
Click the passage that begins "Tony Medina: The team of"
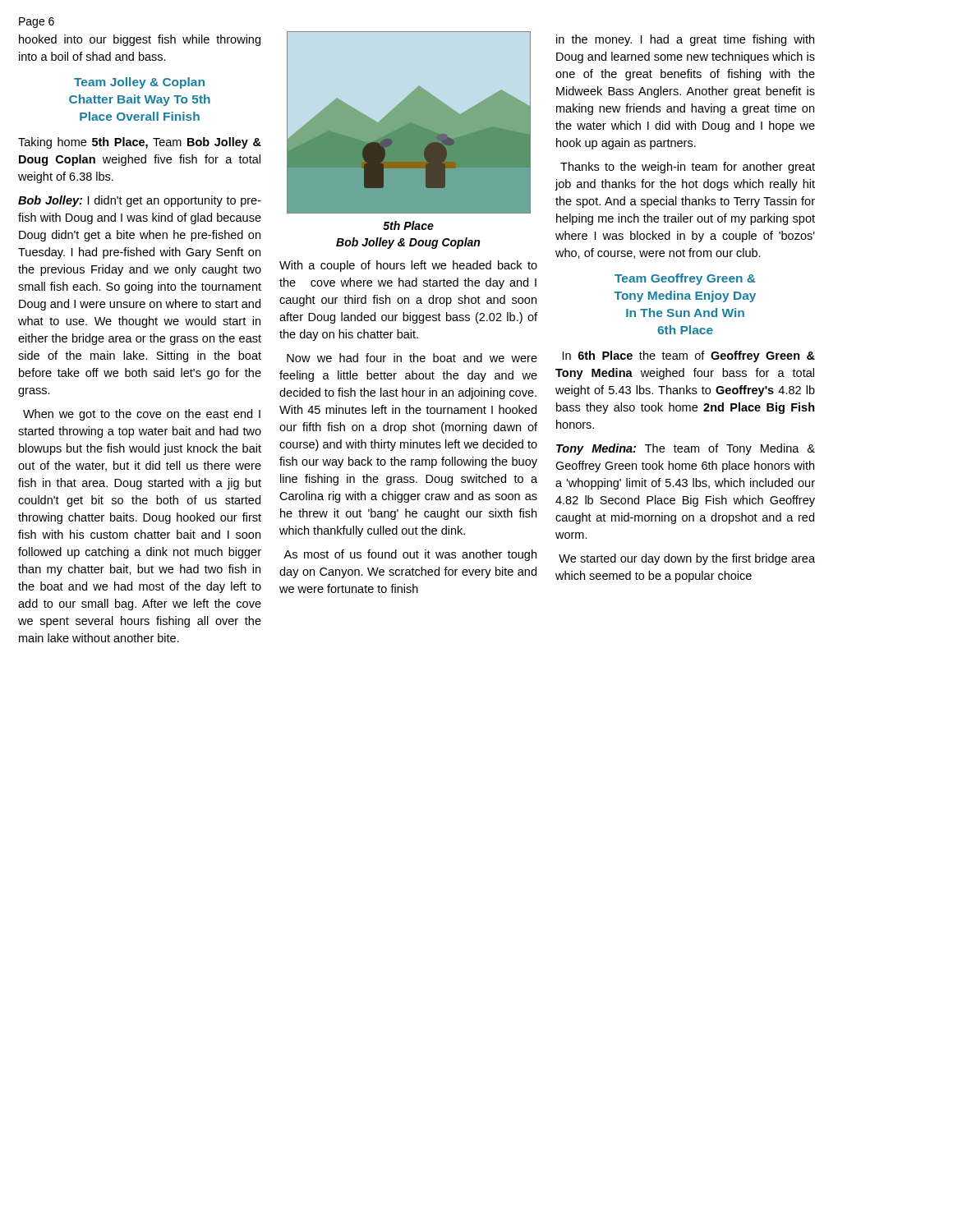click(x=685, y=492)
